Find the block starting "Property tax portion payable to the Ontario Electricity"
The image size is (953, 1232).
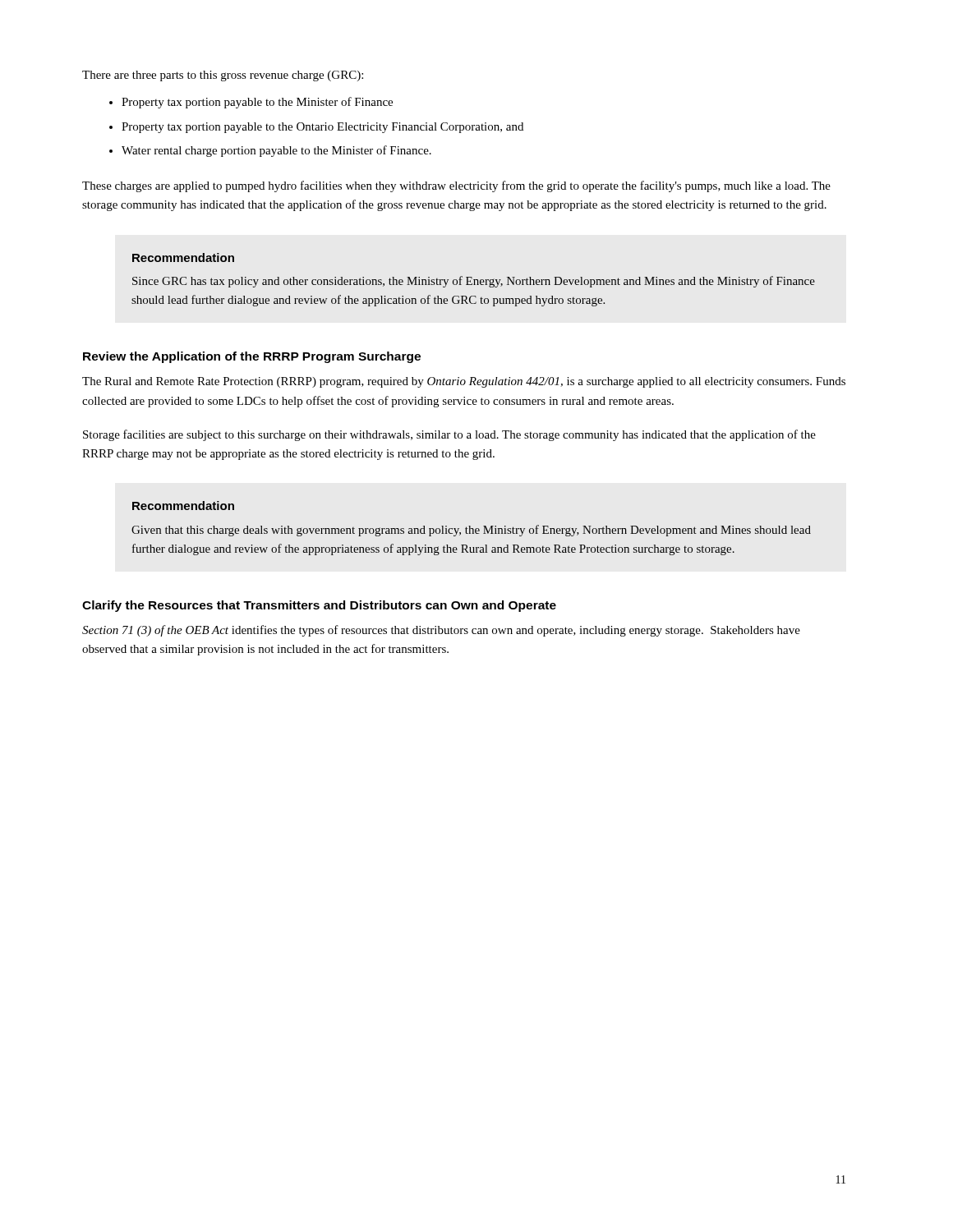tap(323, 126)
